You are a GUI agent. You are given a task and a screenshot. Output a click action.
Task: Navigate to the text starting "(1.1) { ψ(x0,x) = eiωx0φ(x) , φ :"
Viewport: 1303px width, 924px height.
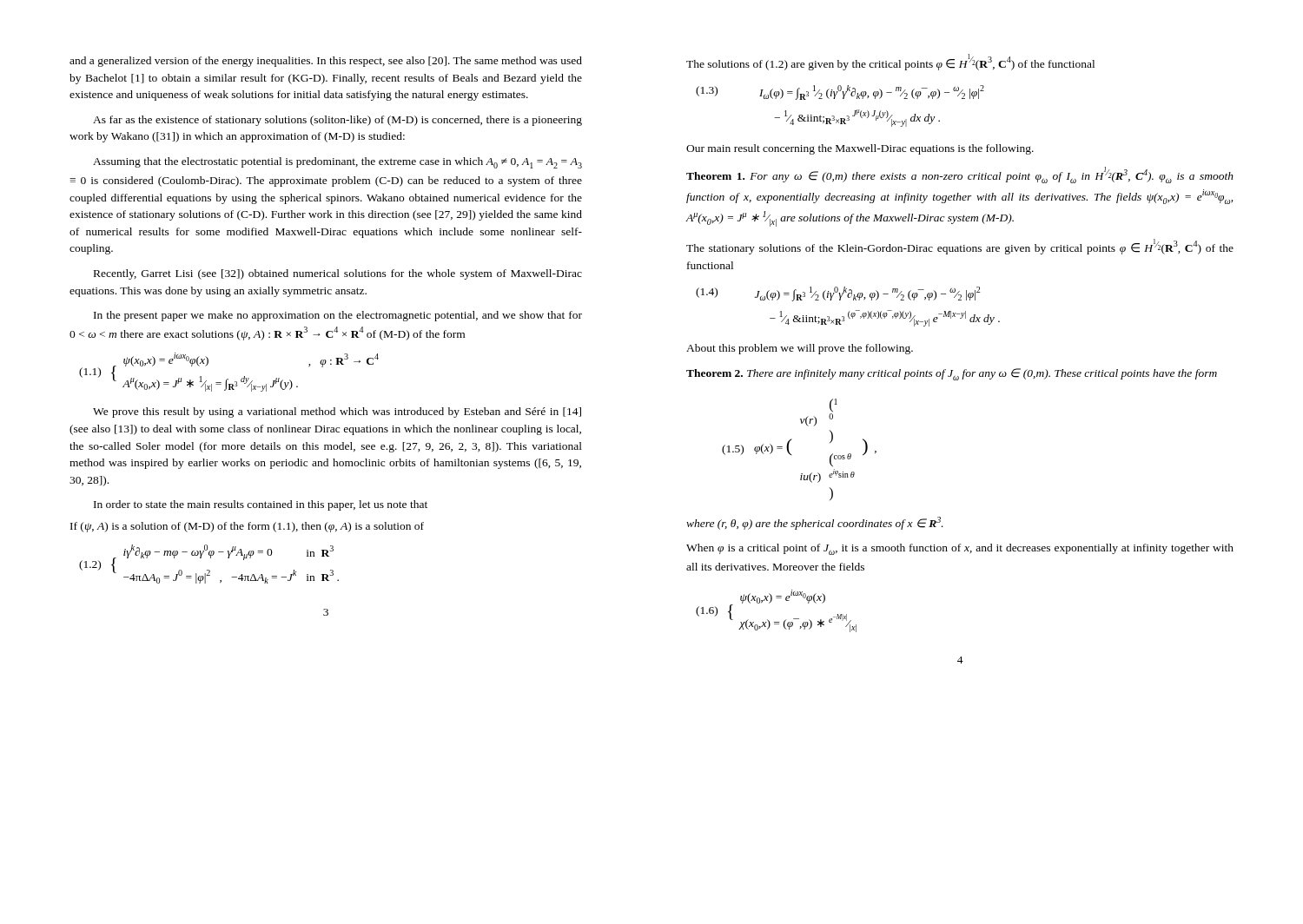(x=229, y=372)
